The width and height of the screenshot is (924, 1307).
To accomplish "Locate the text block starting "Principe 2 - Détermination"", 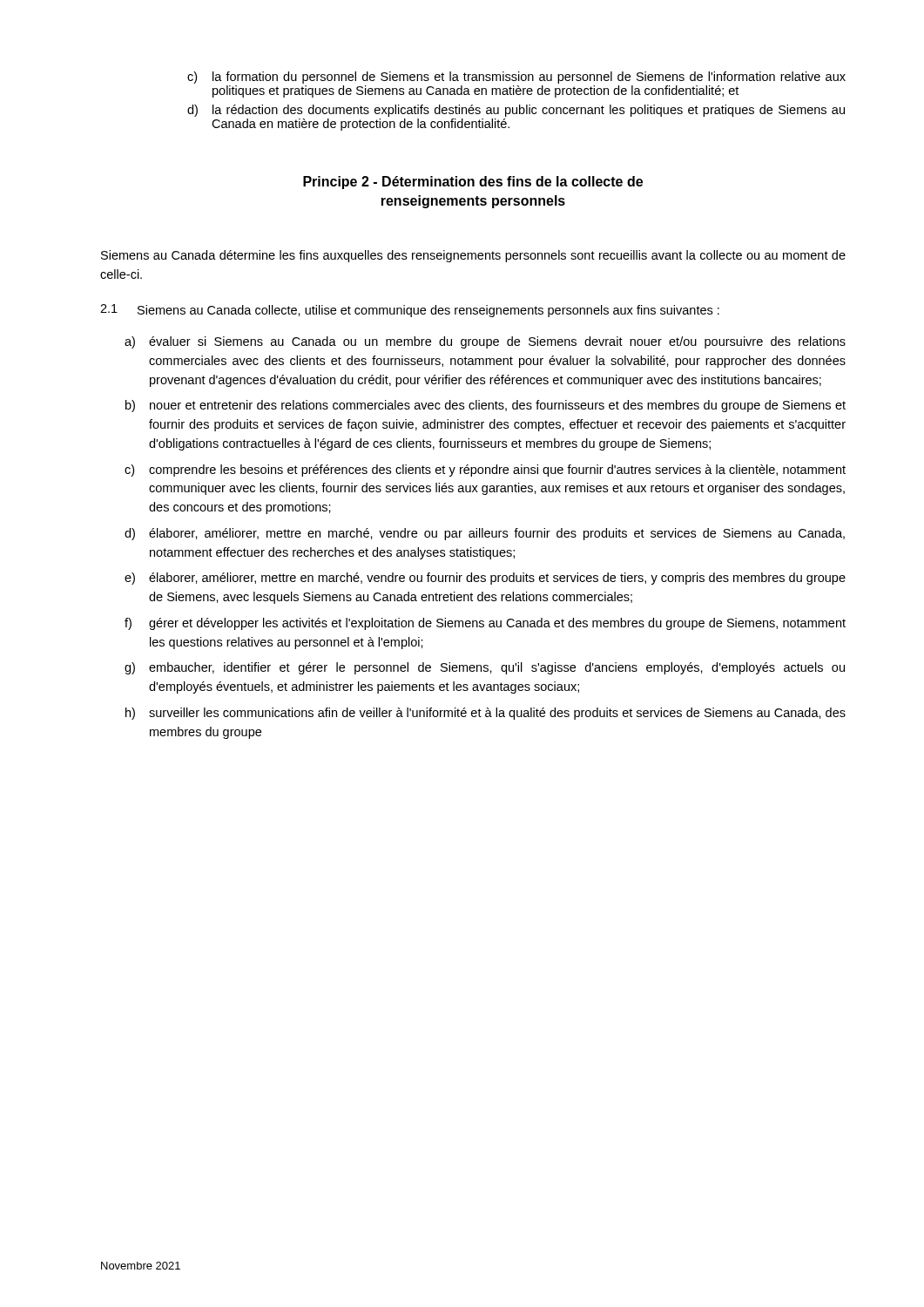I will pyautogui.click(x=473, y=191).
